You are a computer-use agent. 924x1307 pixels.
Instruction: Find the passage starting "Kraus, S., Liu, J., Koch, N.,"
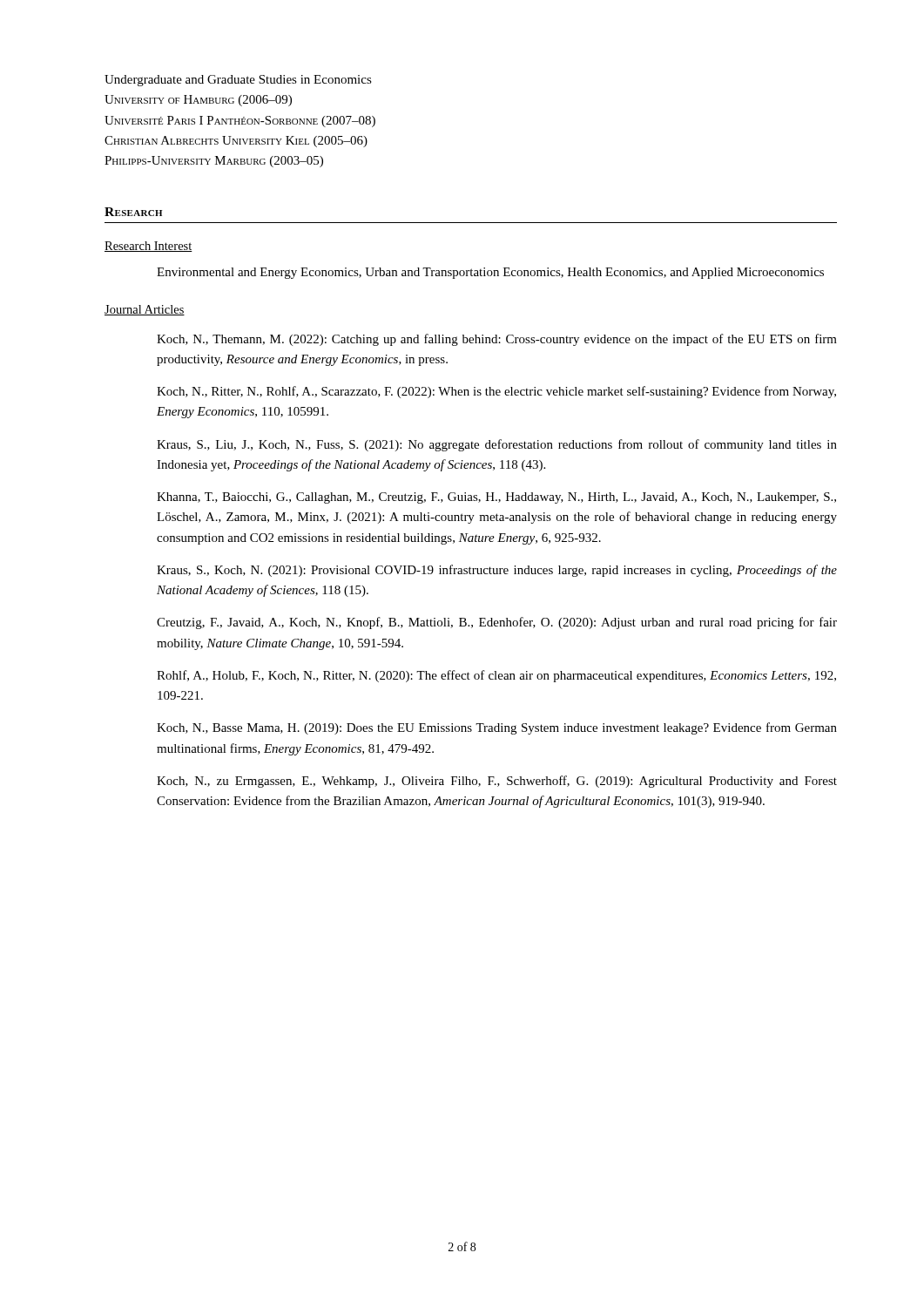(x=497, y=454)
